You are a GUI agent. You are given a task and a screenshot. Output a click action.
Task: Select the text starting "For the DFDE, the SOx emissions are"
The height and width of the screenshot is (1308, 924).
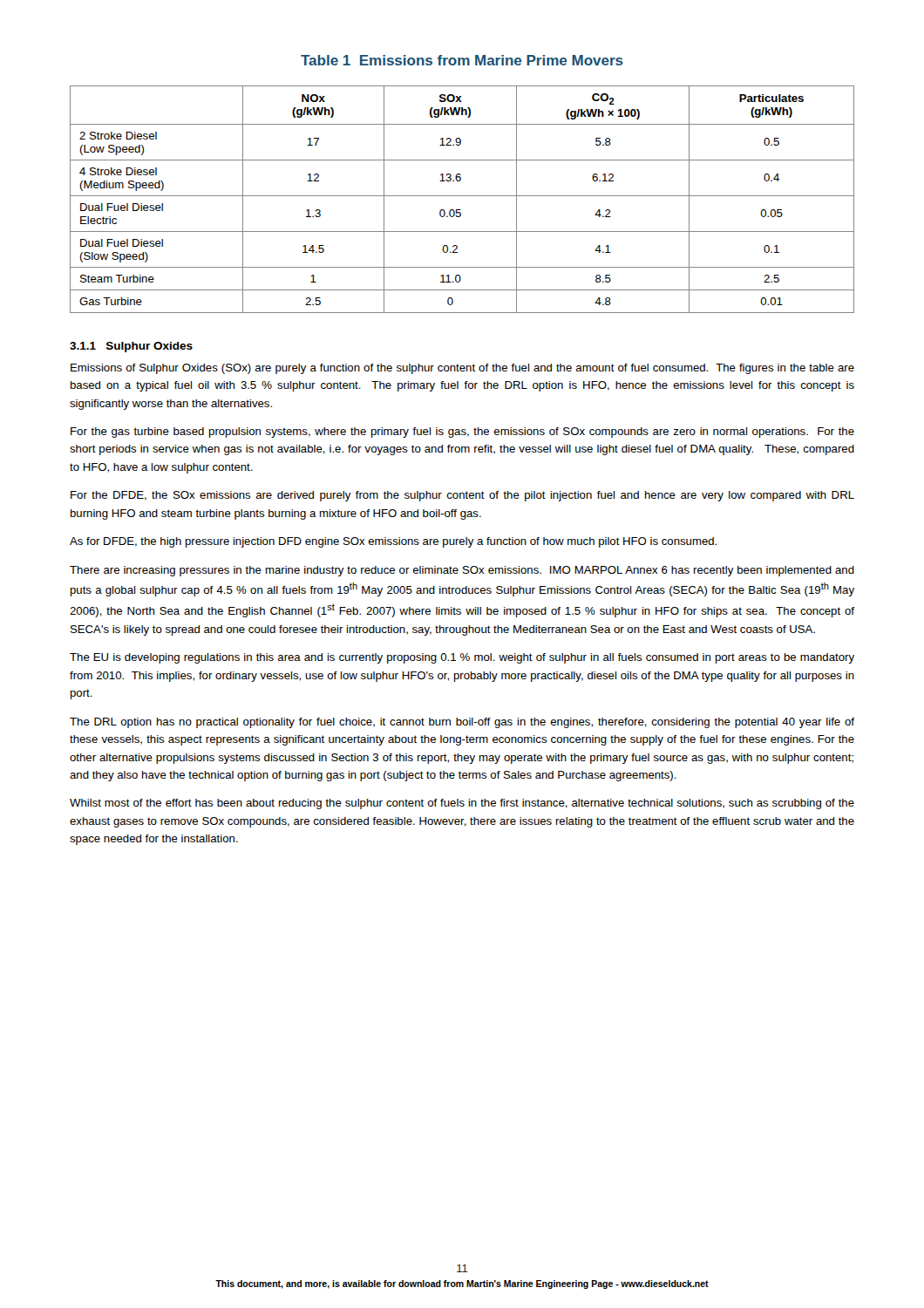coord(462,504)
